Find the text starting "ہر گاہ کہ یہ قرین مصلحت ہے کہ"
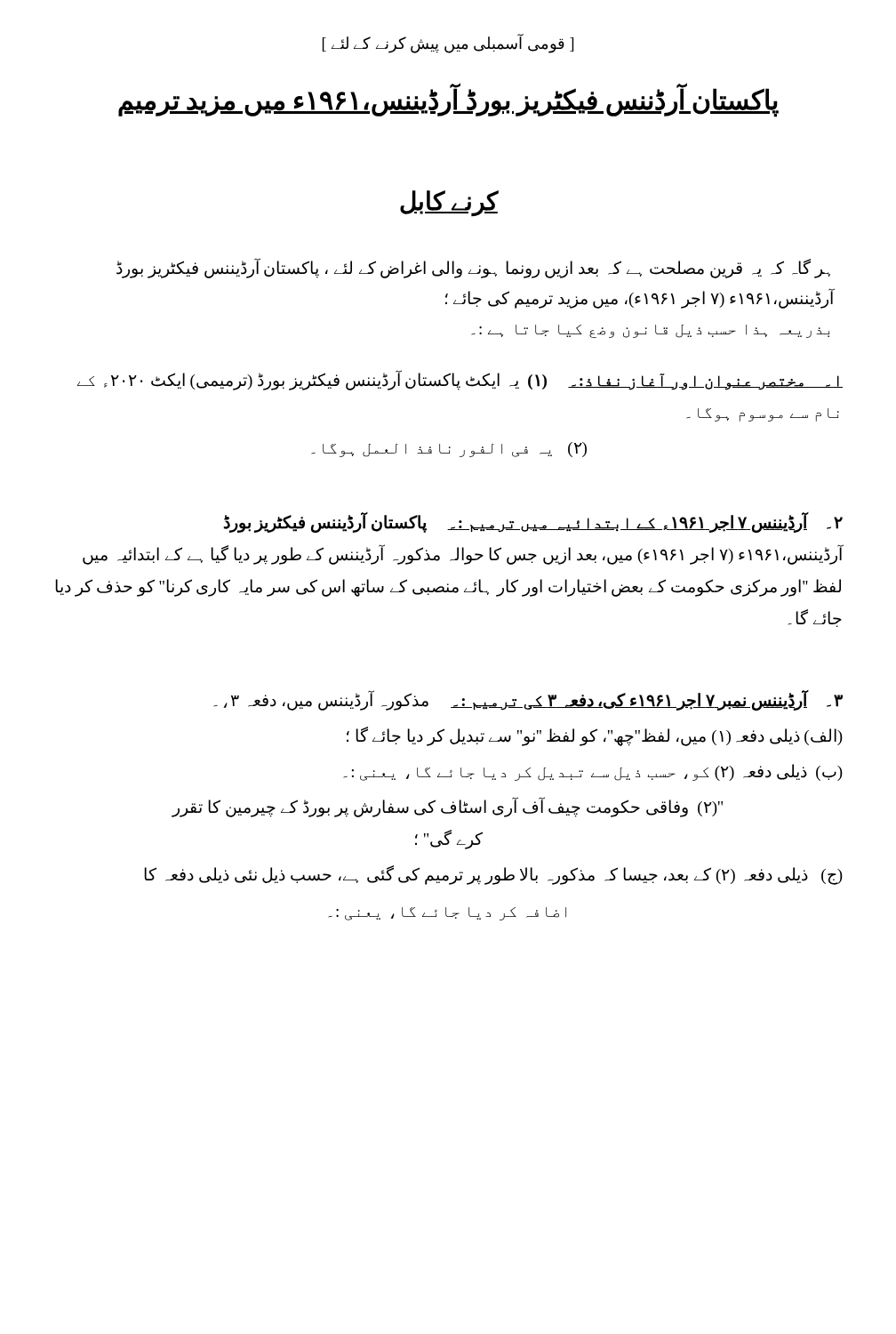 [475, 299]
